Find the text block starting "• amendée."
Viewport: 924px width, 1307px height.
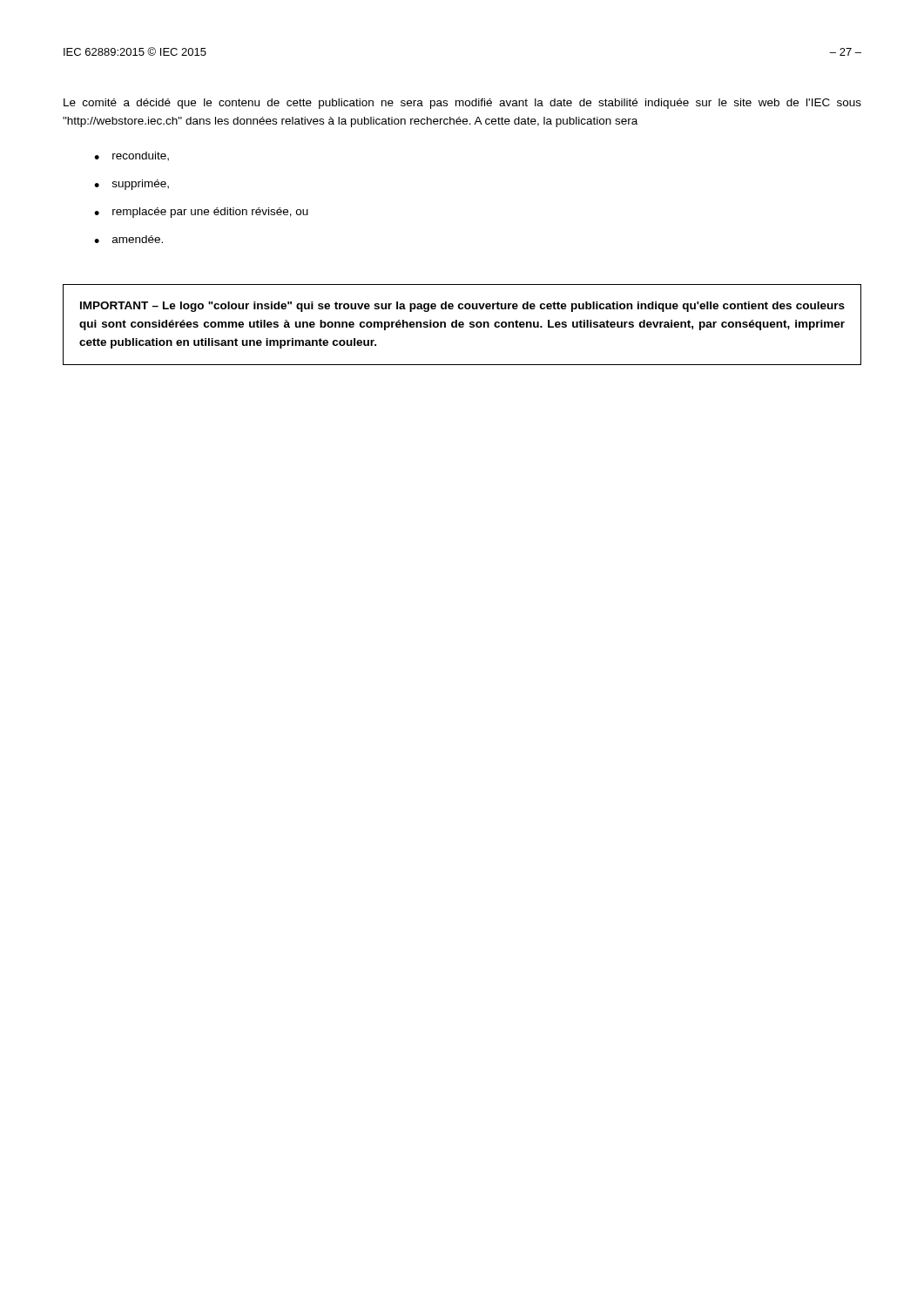point(129,242)
